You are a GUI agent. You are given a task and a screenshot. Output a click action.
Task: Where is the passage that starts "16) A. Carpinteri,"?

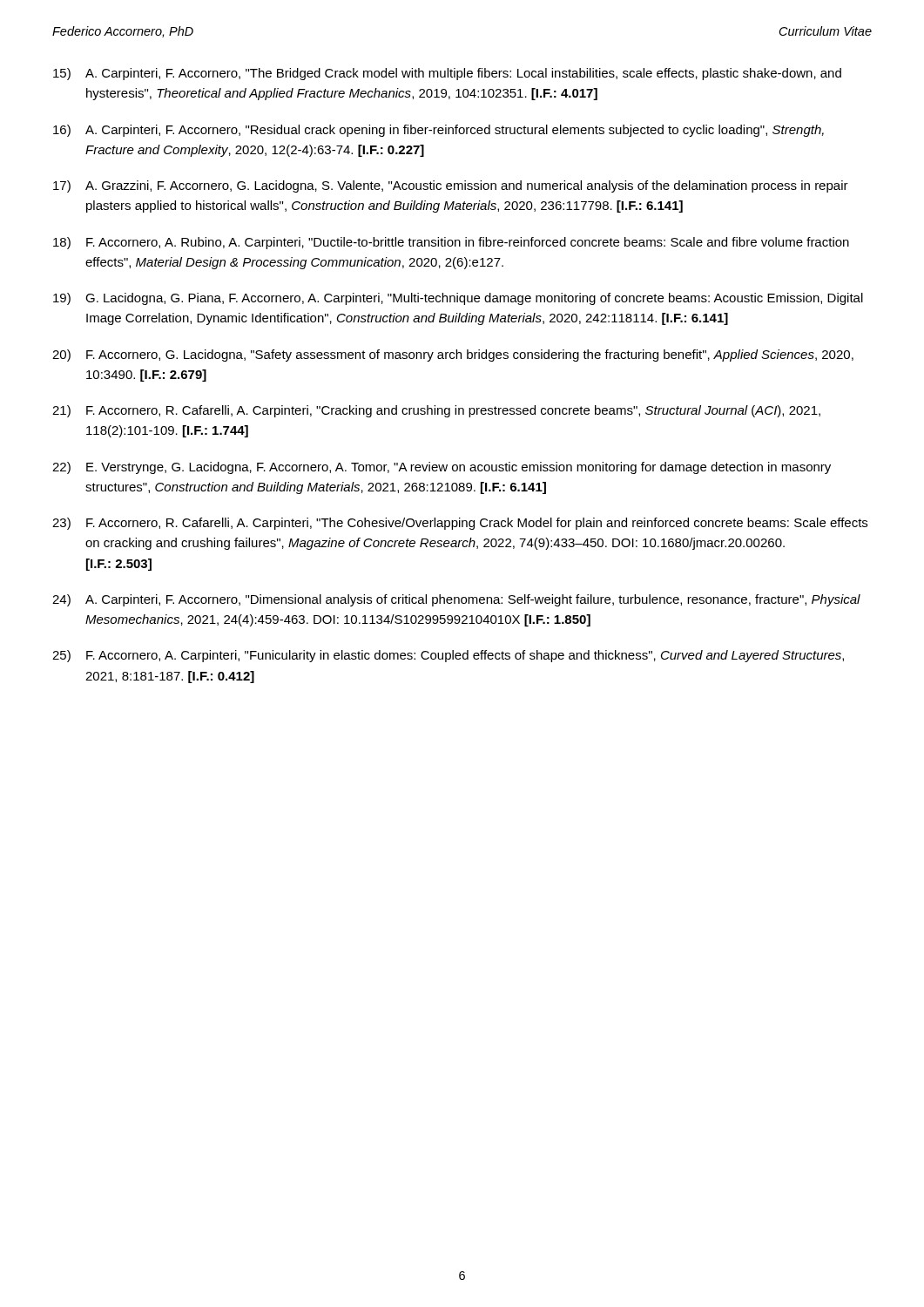point(462,139)
